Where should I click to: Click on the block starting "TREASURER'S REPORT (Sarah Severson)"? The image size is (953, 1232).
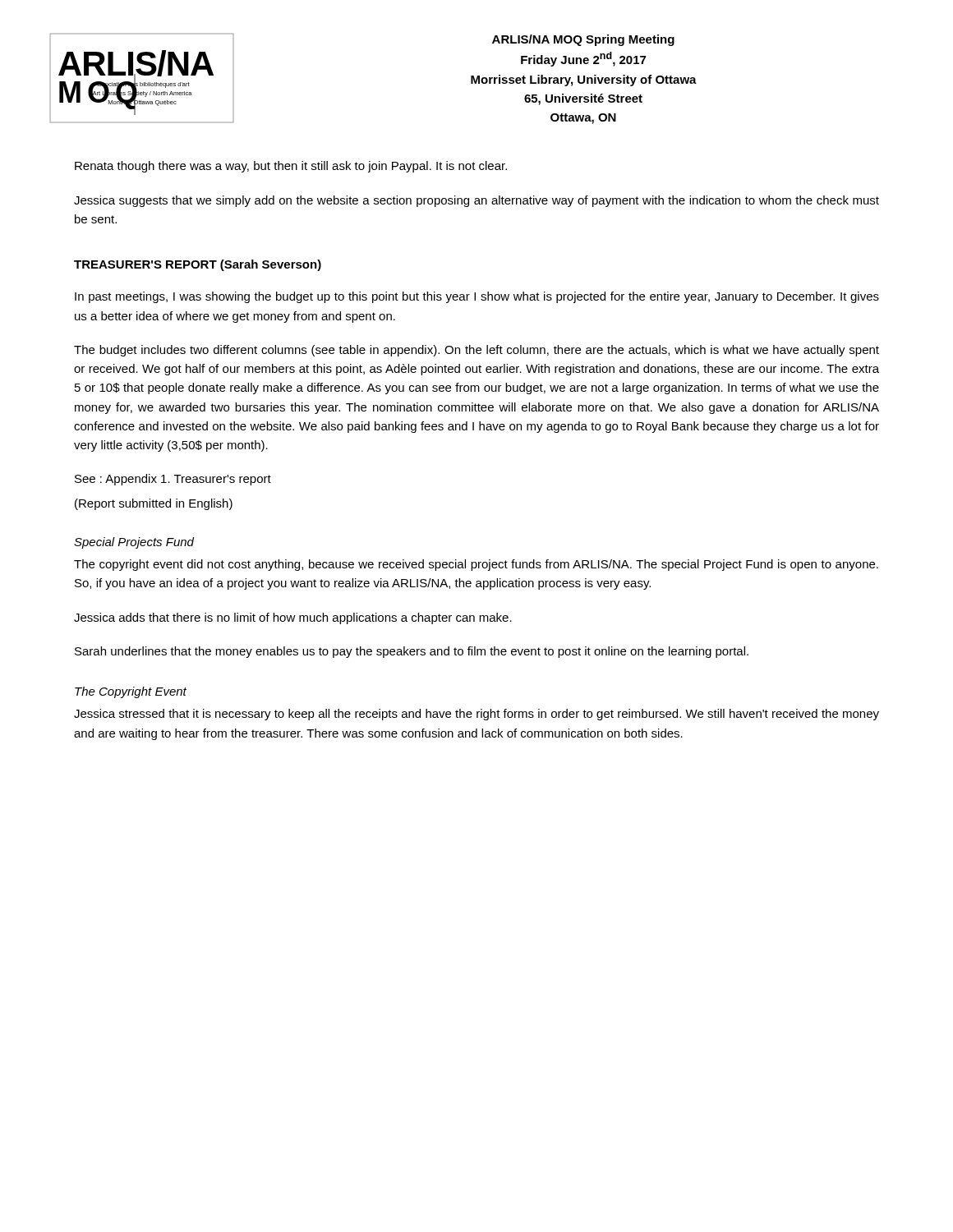coord(198,264)
